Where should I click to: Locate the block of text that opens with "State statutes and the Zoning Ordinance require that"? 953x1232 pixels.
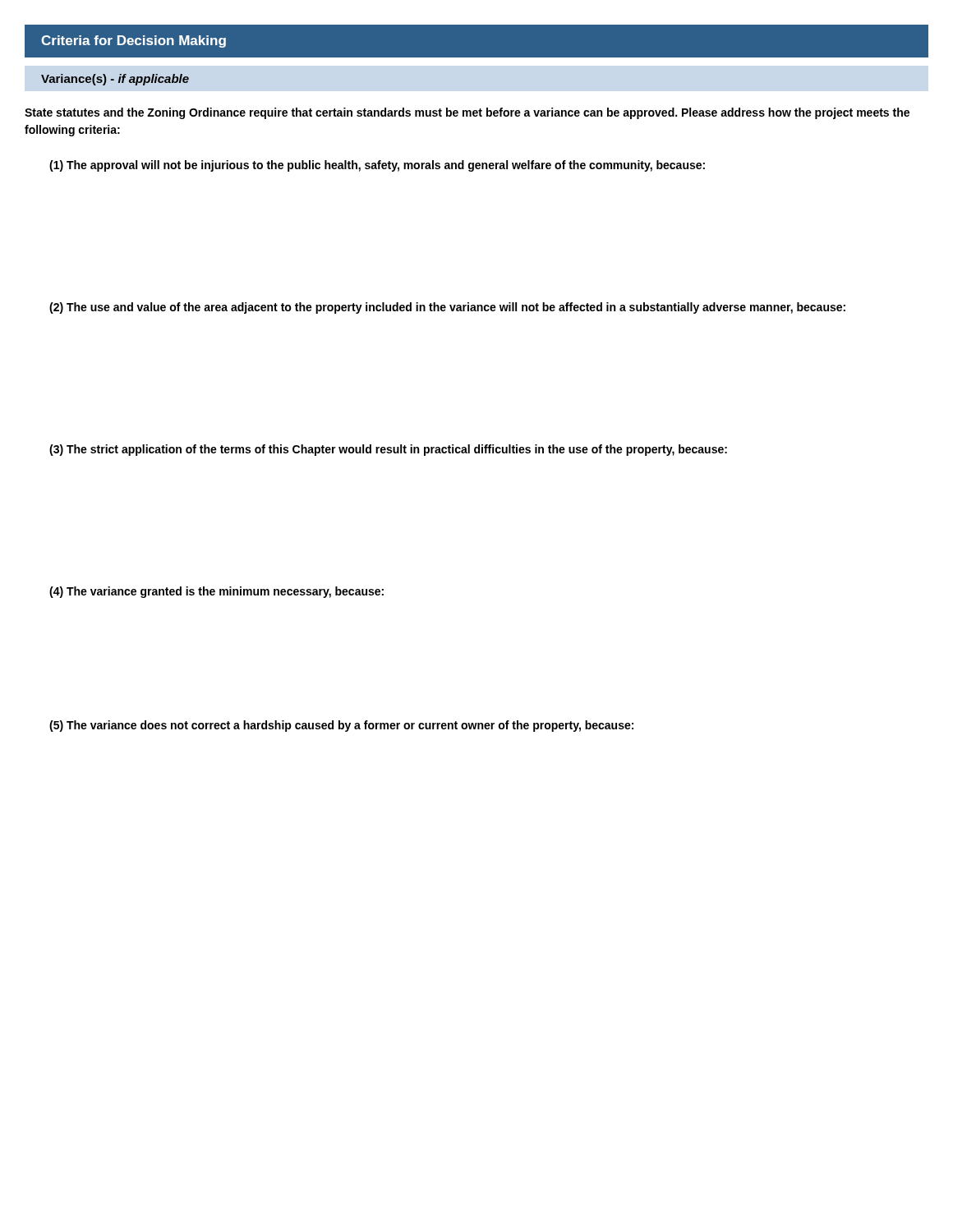tap(467, 121)
